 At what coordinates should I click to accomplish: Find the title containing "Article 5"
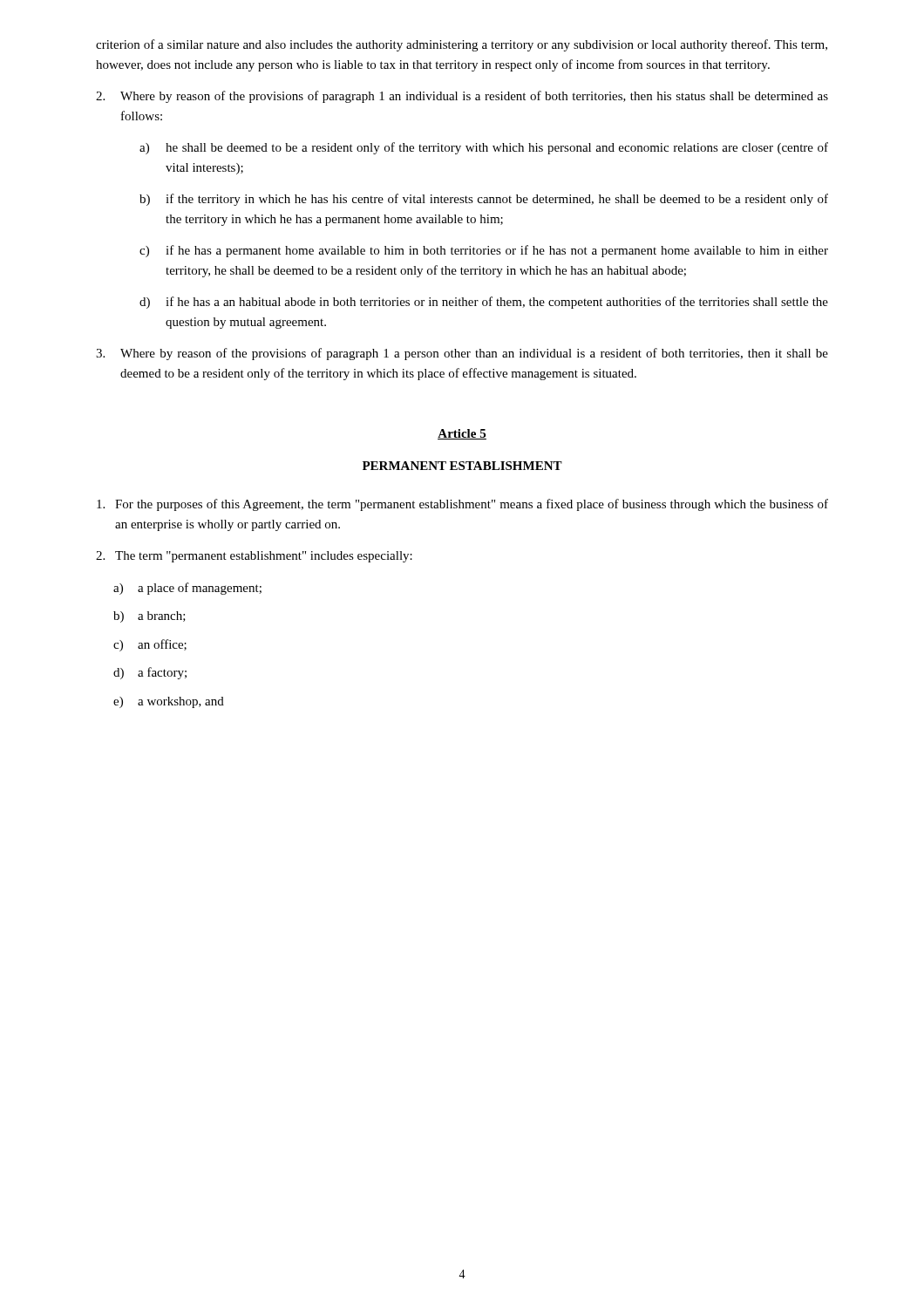[x=462, y=434]
